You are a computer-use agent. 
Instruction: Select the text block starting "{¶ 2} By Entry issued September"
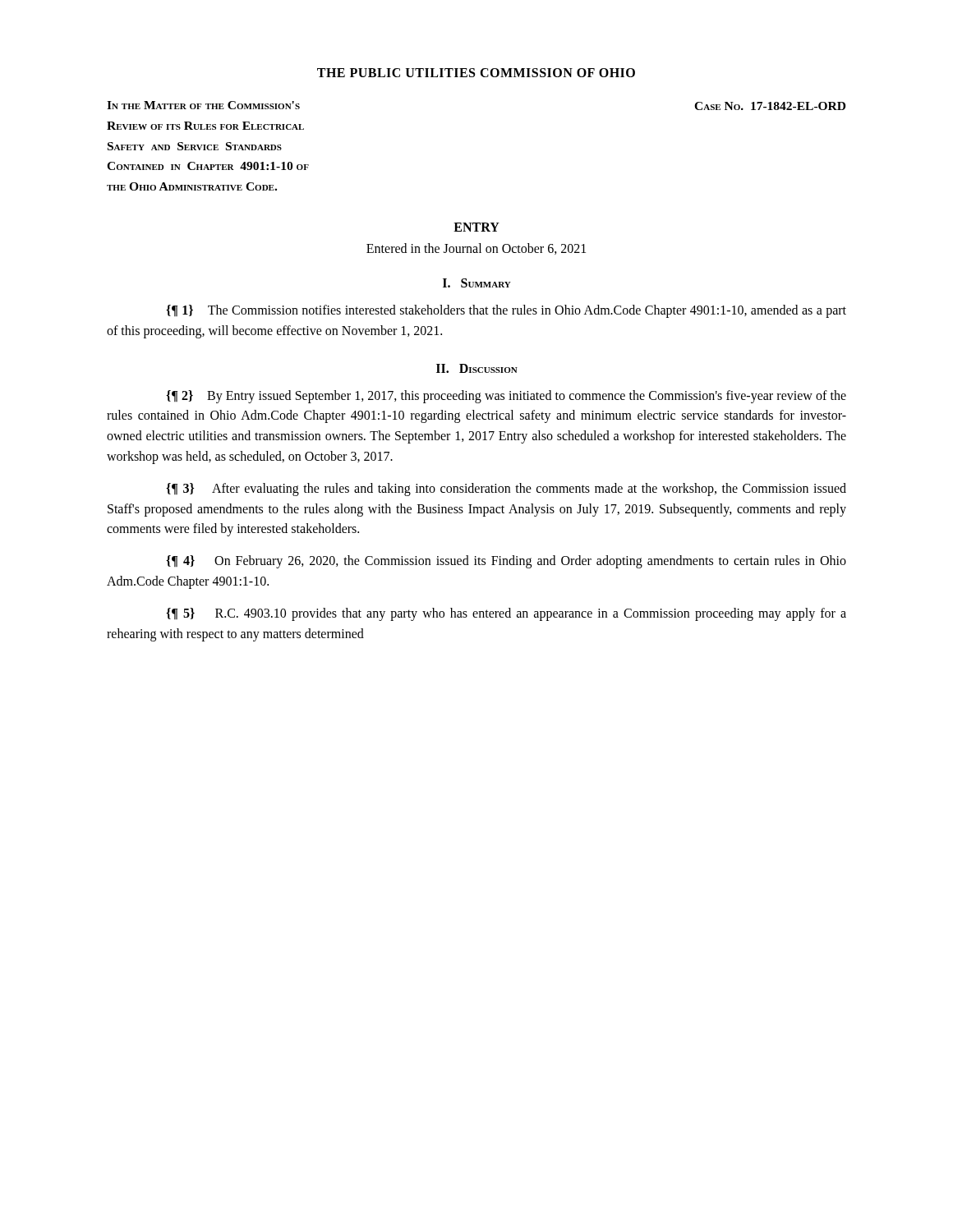(476, 426)
